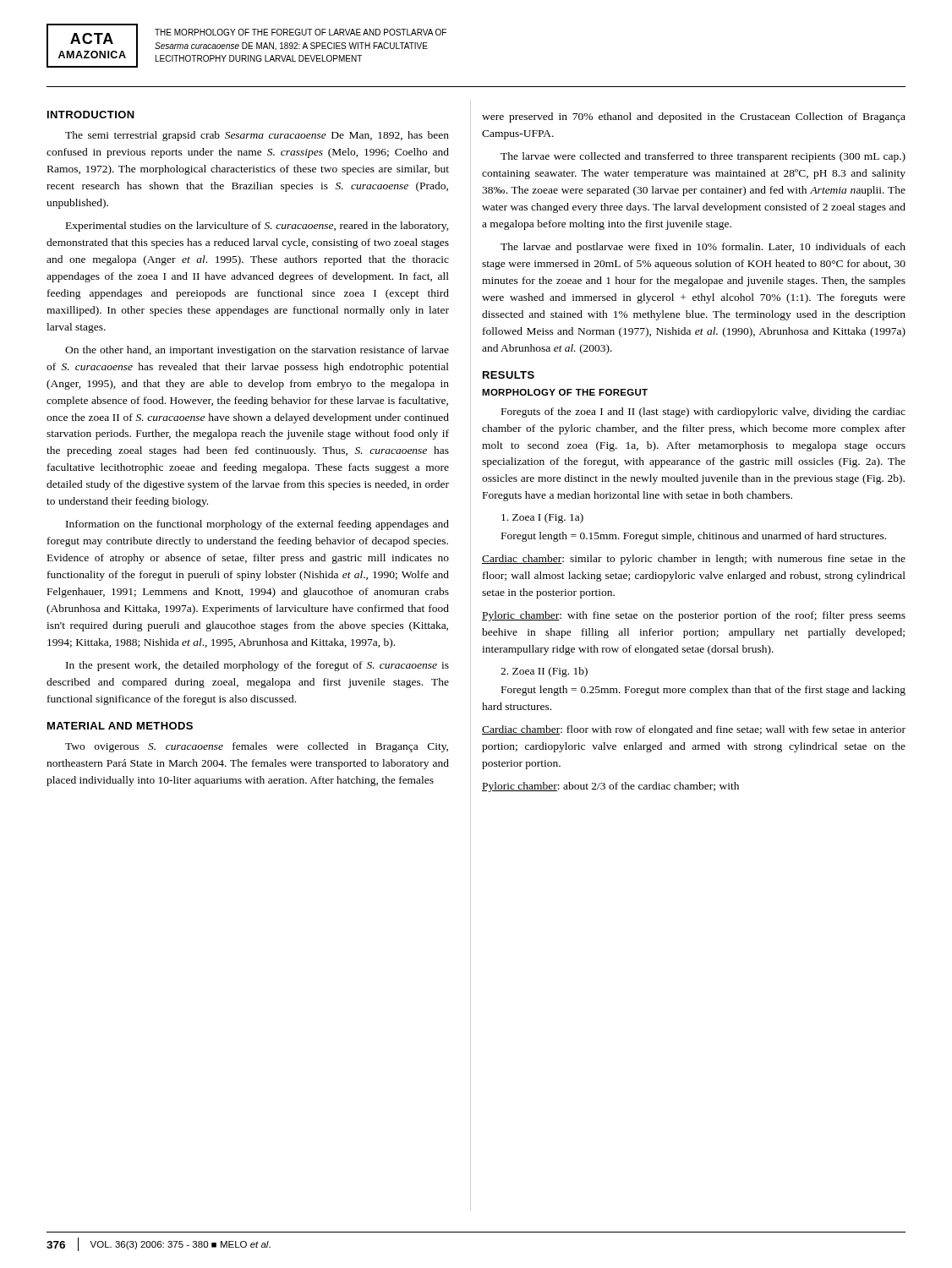Navigate to the passage starting "MATERIAL AND METHODS"

pyautogui.click(x=120, y=726)
